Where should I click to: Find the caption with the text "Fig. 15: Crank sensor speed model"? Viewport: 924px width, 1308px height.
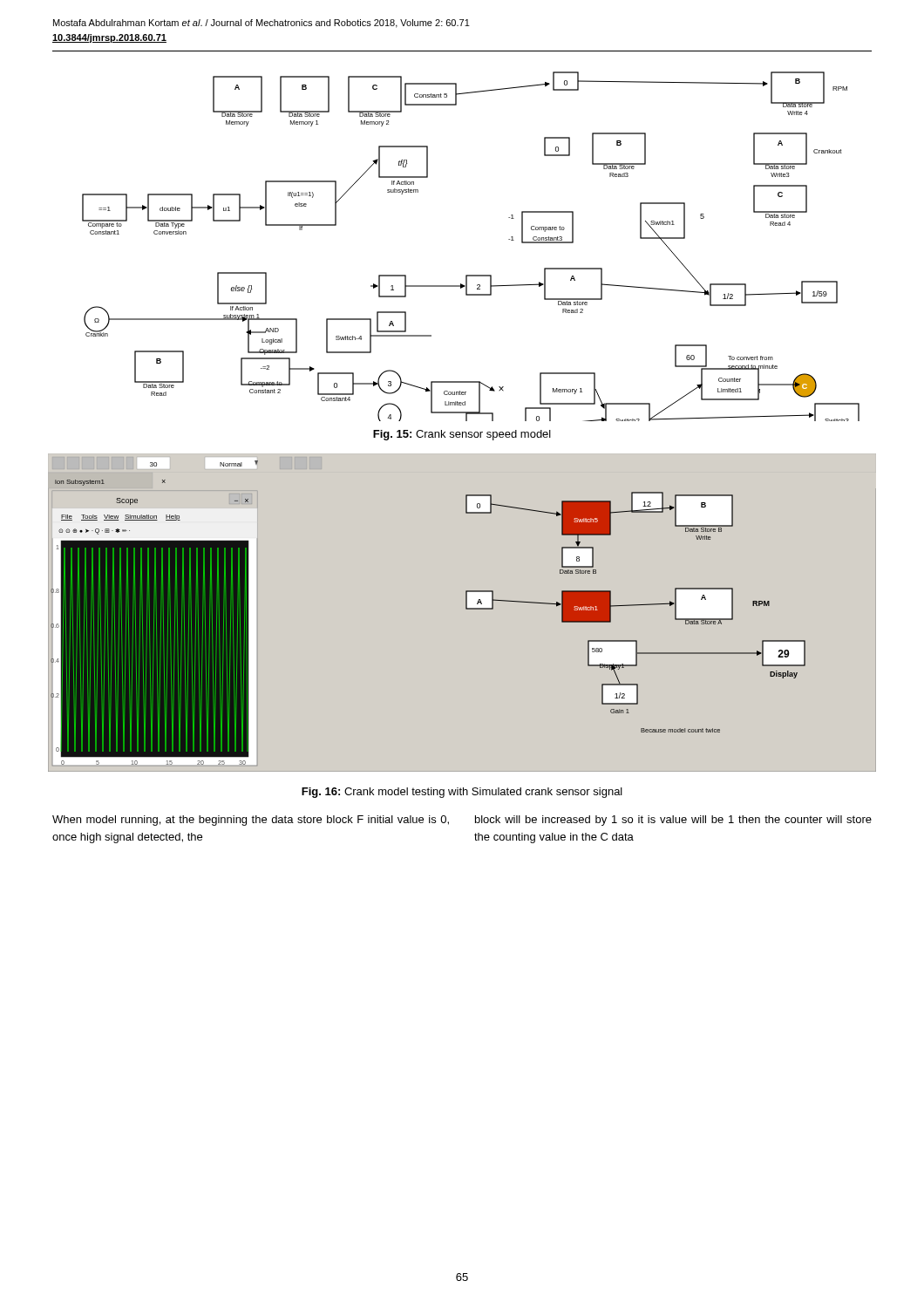pyautogui.click(x=462, y=434)
